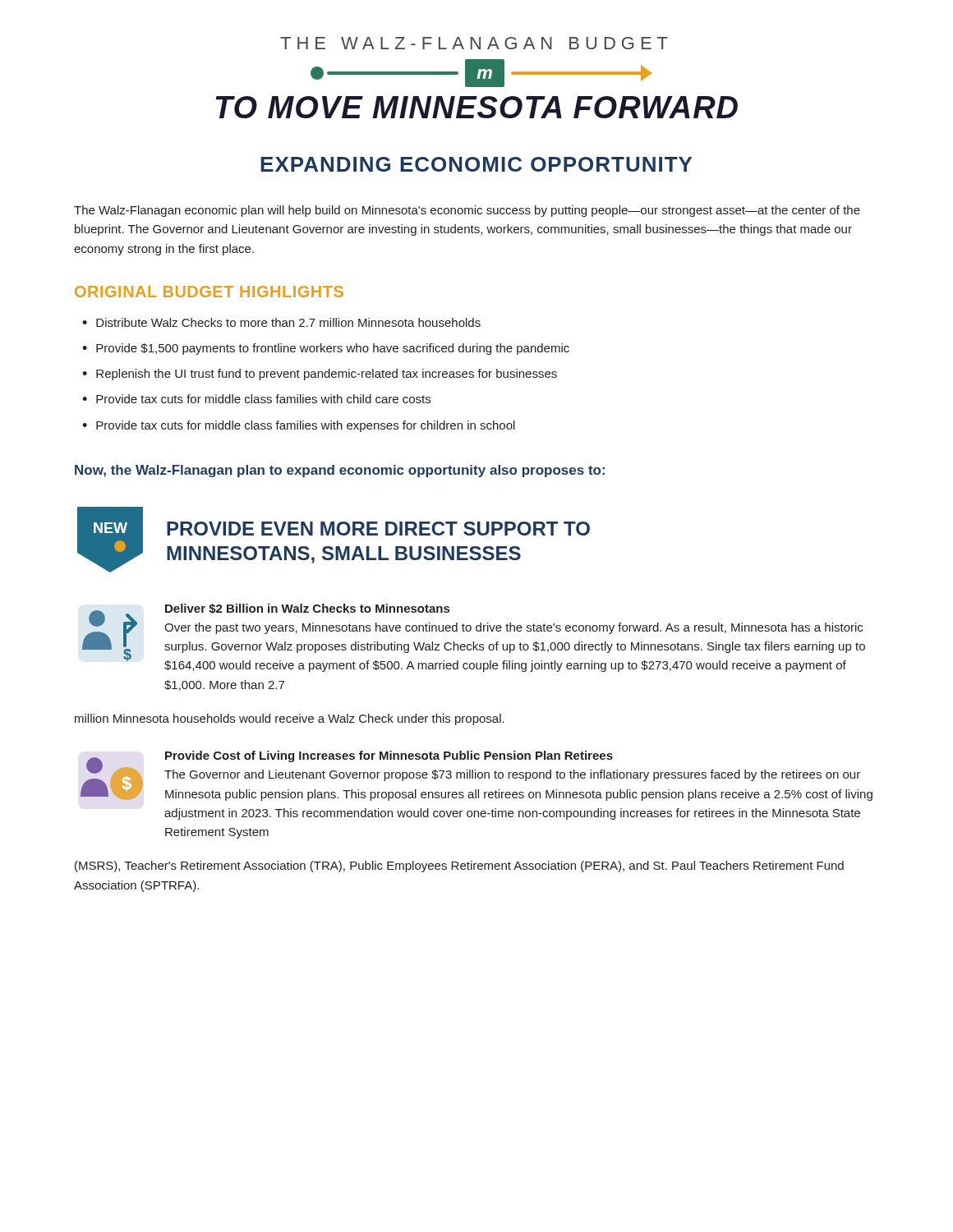
Task: Locate the block of text that opens with "Replenish the UI trust fund to"
Action: (326, 373)
